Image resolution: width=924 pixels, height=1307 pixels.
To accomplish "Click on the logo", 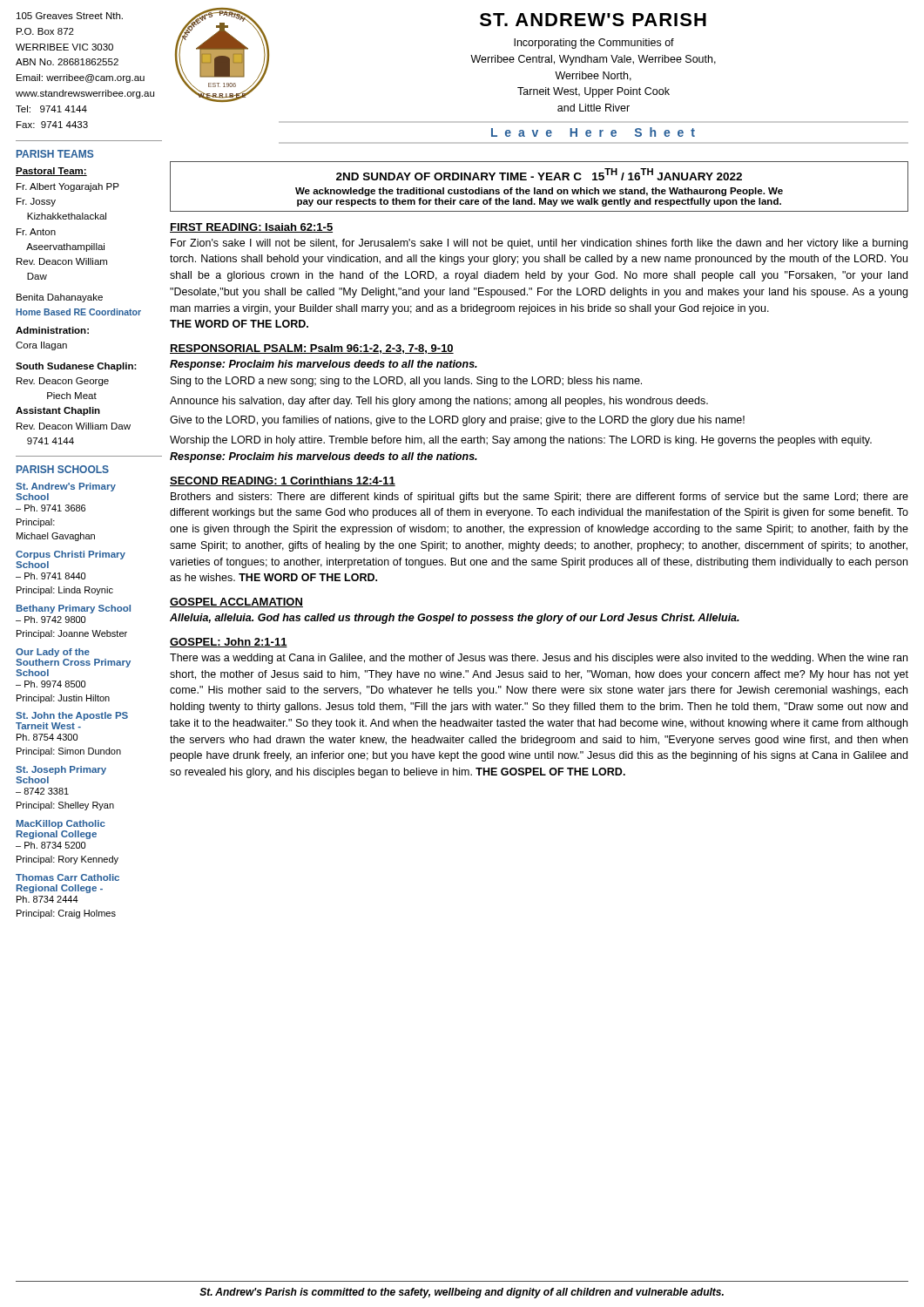I will click(x=222, y=55).
